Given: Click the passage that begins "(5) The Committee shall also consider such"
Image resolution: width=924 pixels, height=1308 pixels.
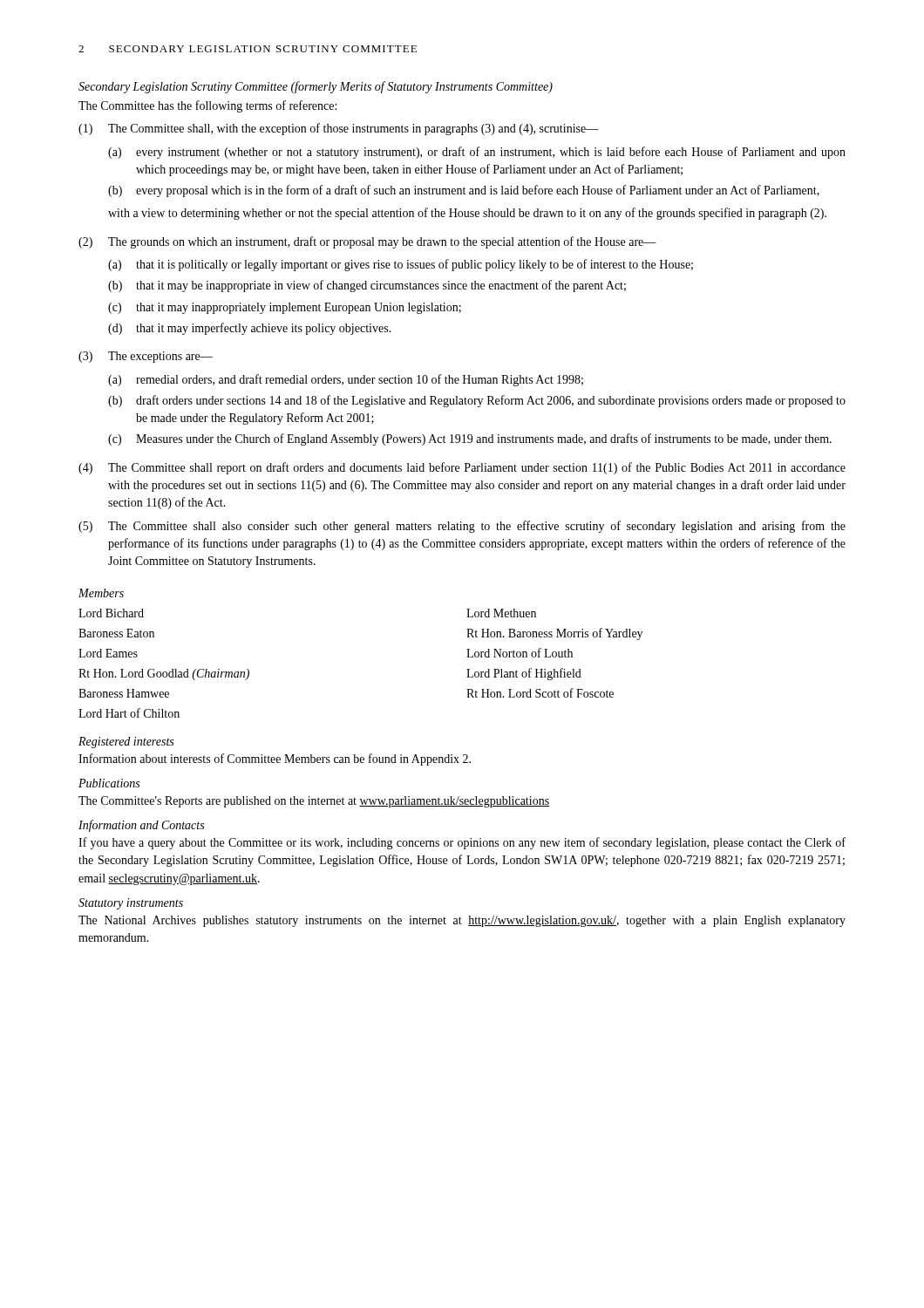Looking at the screenshot, I should [x=462, y=544].
